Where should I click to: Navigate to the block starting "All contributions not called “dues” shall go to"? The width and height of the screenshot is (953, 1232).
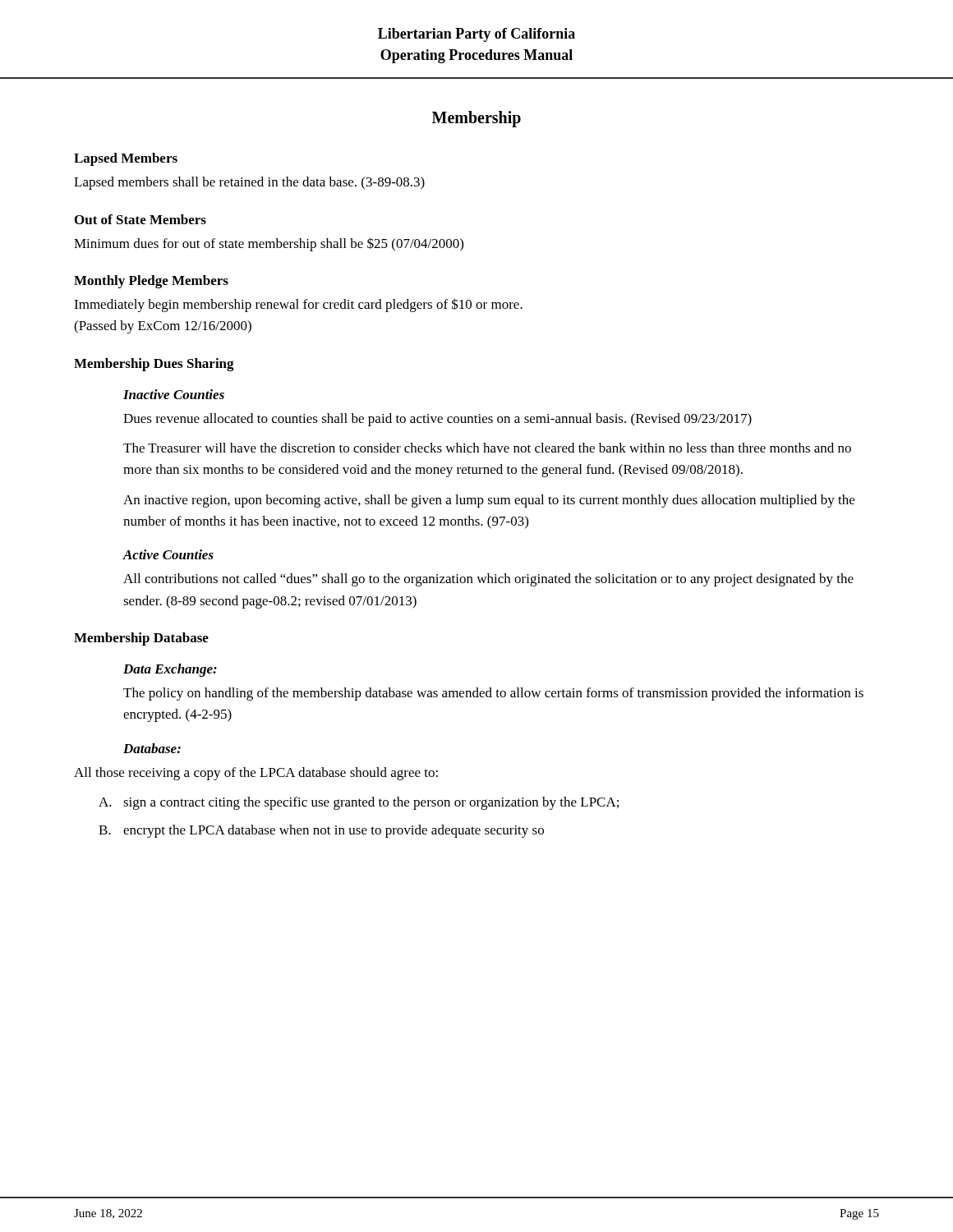[x=488, y=590]
